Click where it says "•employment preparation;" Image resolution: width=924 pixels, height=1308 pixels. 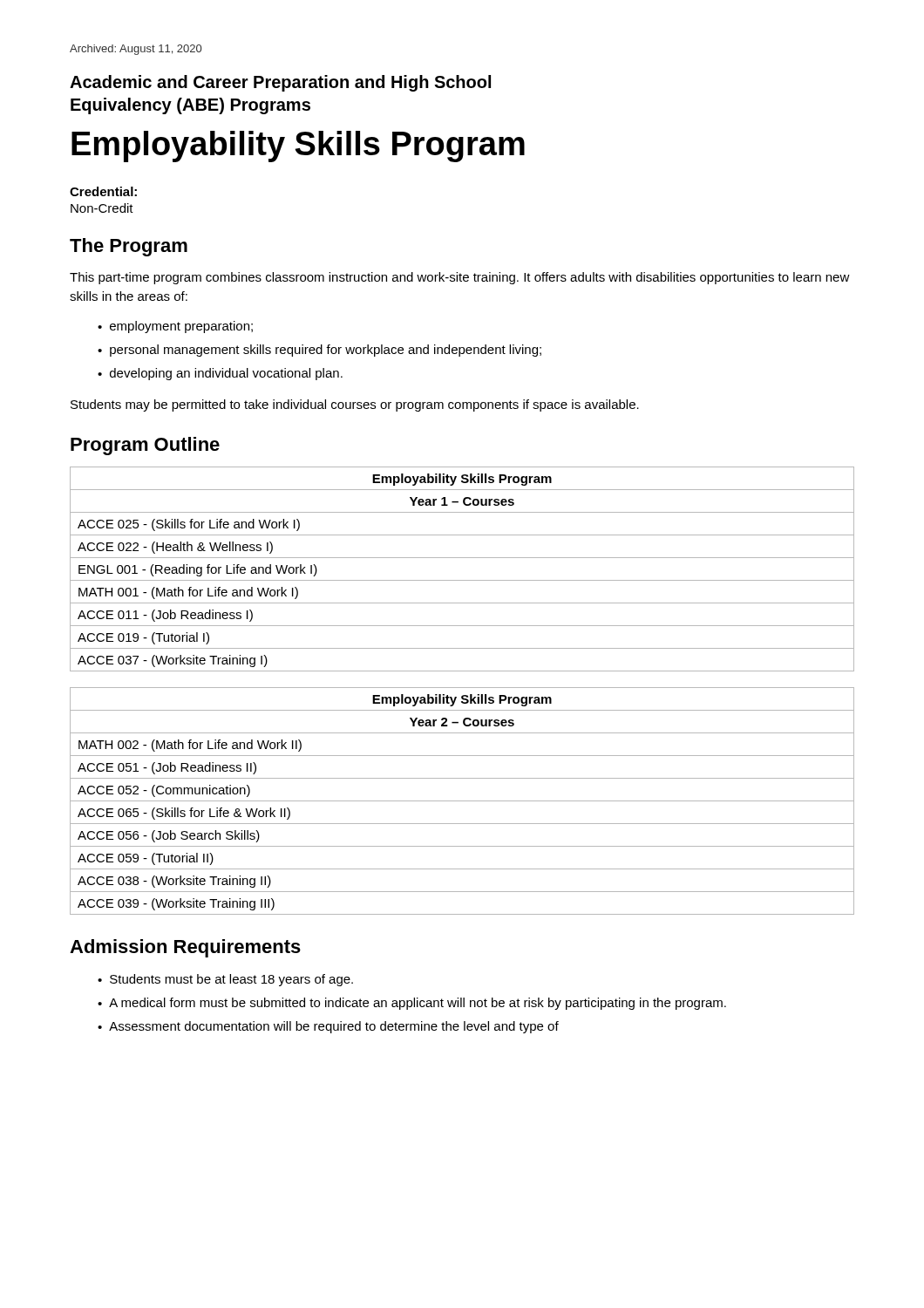coord(176,326)
